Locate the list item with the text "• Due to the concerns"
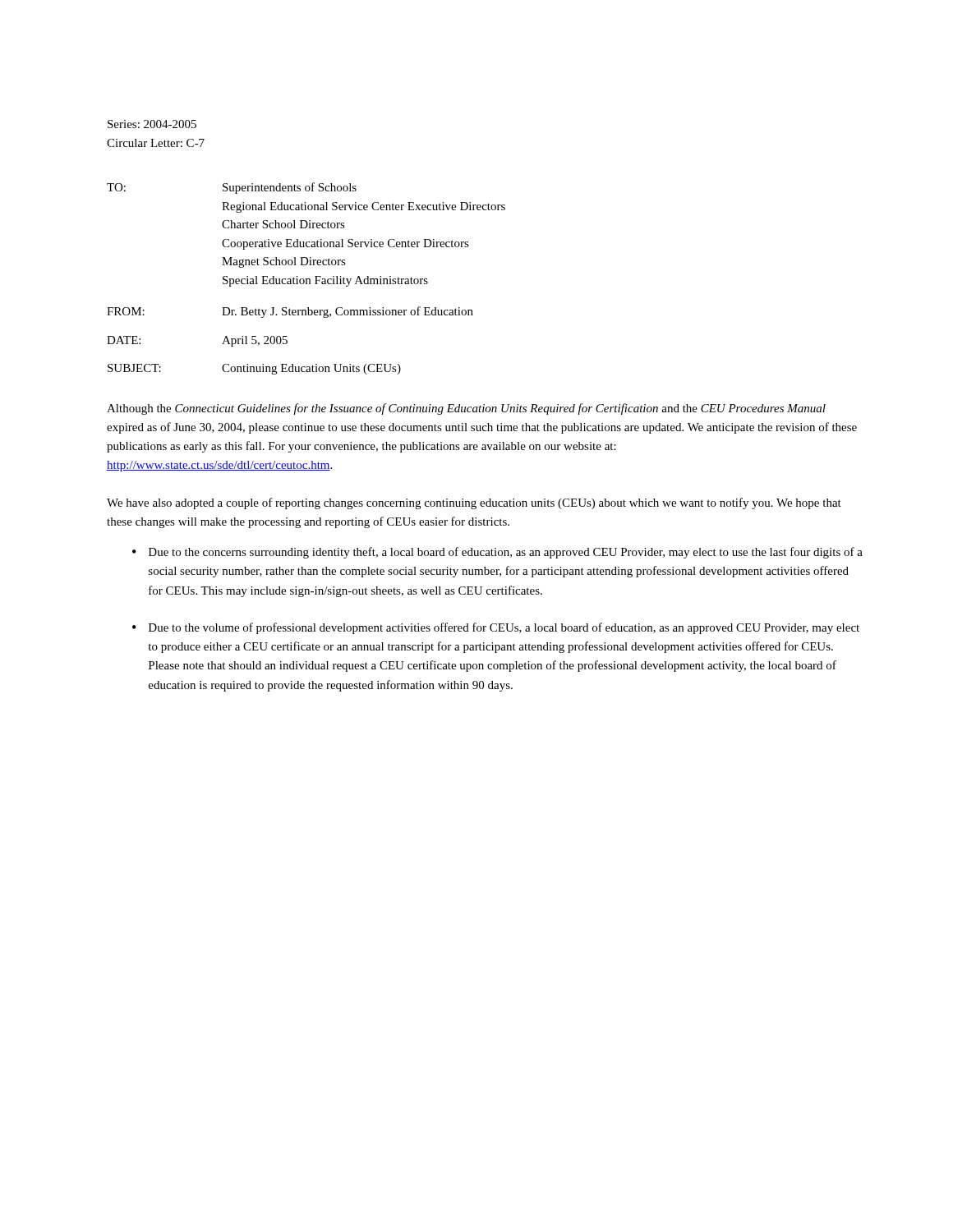Viewport: 953px width, 1232px height. 497,572
